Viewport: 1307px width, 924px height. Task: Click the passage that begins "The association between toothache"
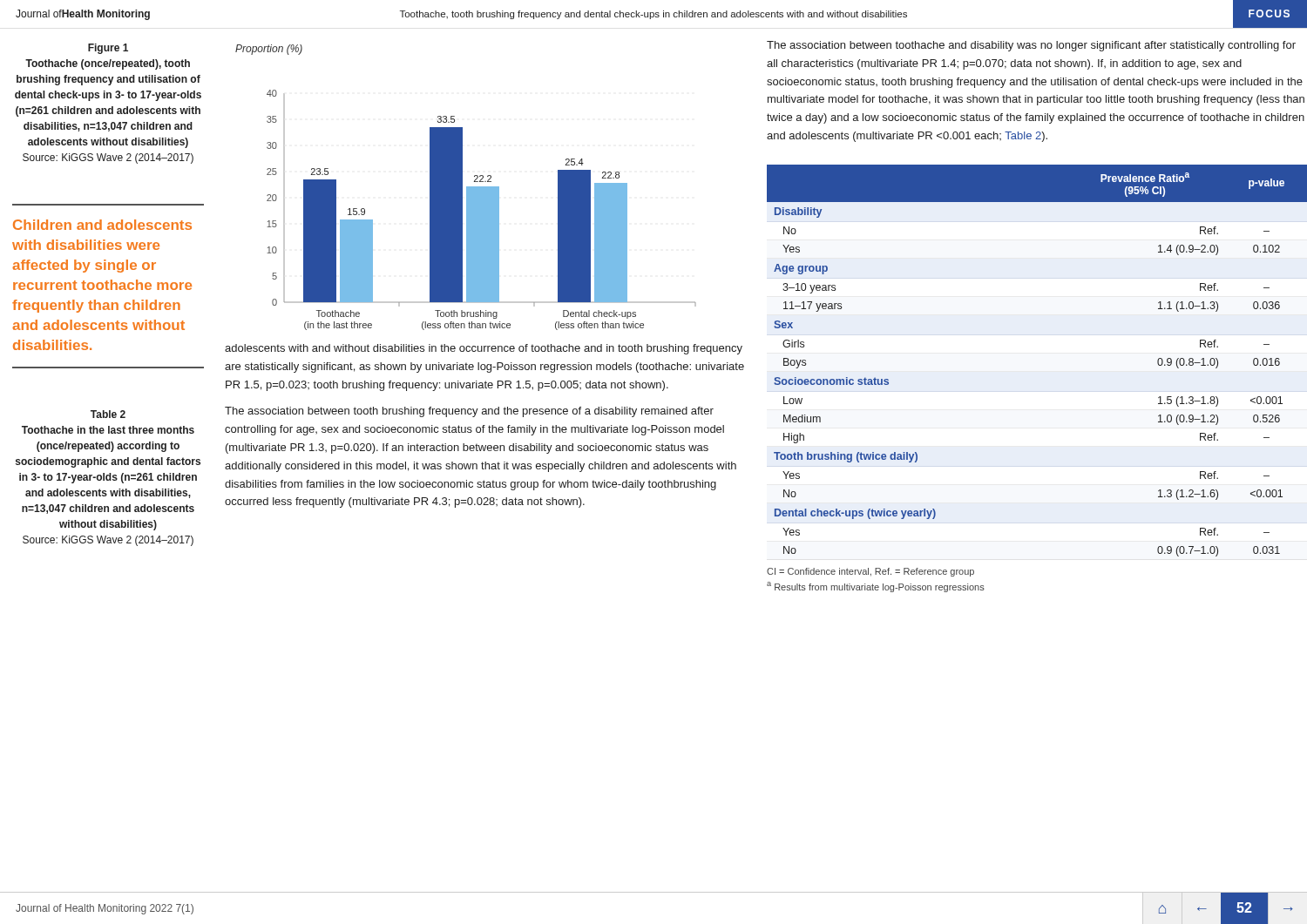[x=1036, y=90]
